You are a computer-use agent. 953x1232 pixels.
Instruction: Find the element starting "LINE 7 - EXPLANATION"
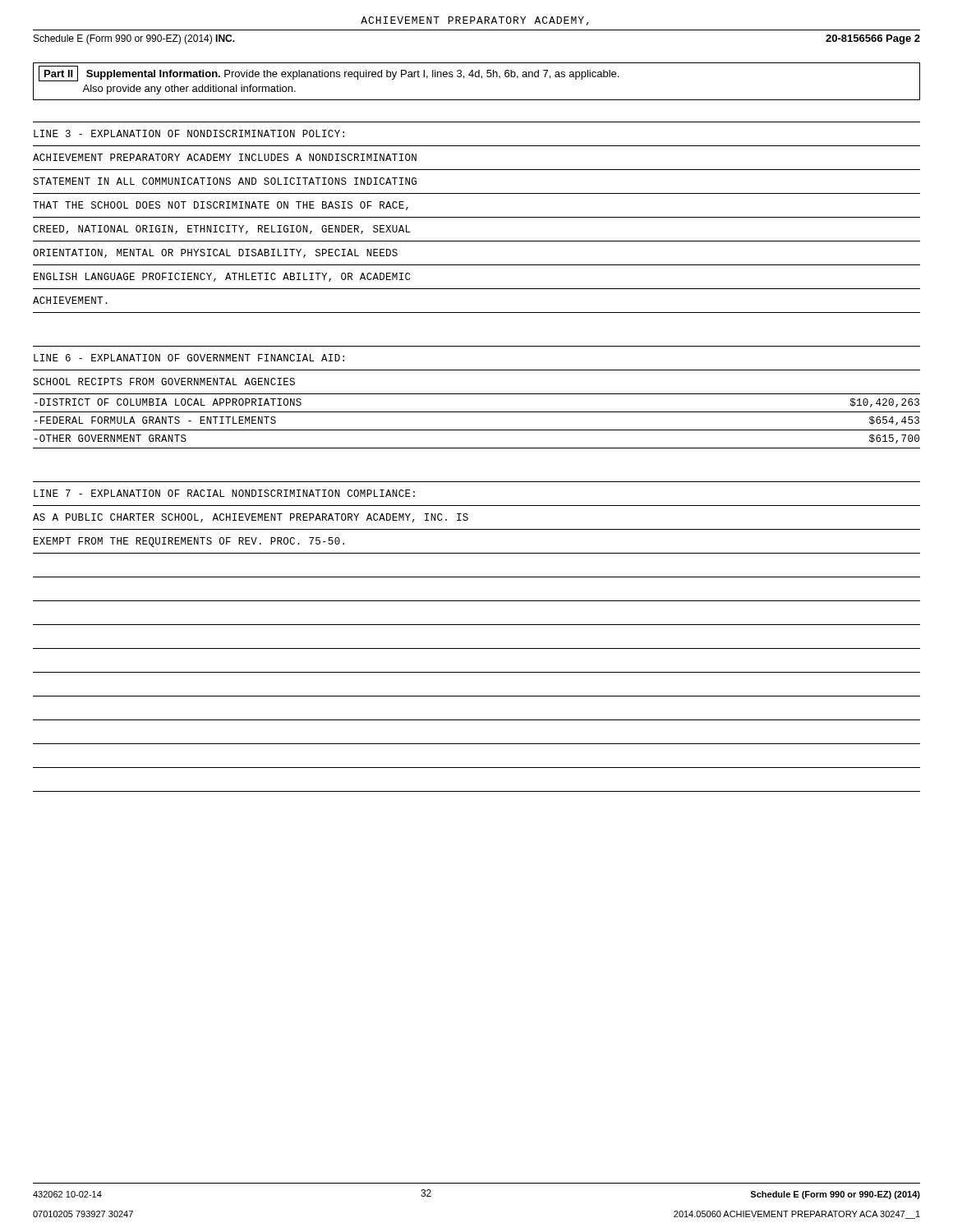[225, 494]
